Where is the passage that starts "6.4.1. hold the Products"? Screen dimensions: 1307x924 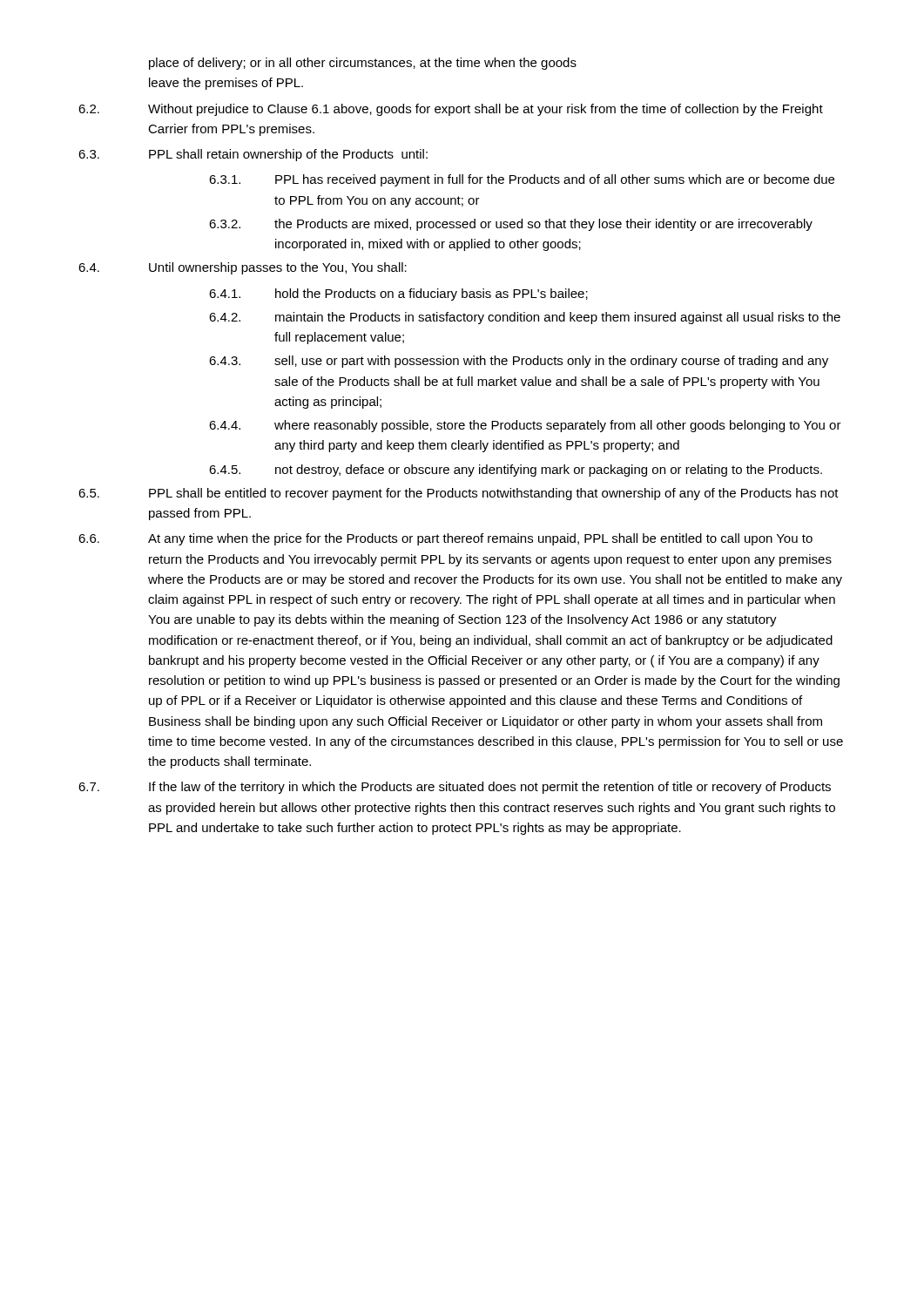point(527,293)
